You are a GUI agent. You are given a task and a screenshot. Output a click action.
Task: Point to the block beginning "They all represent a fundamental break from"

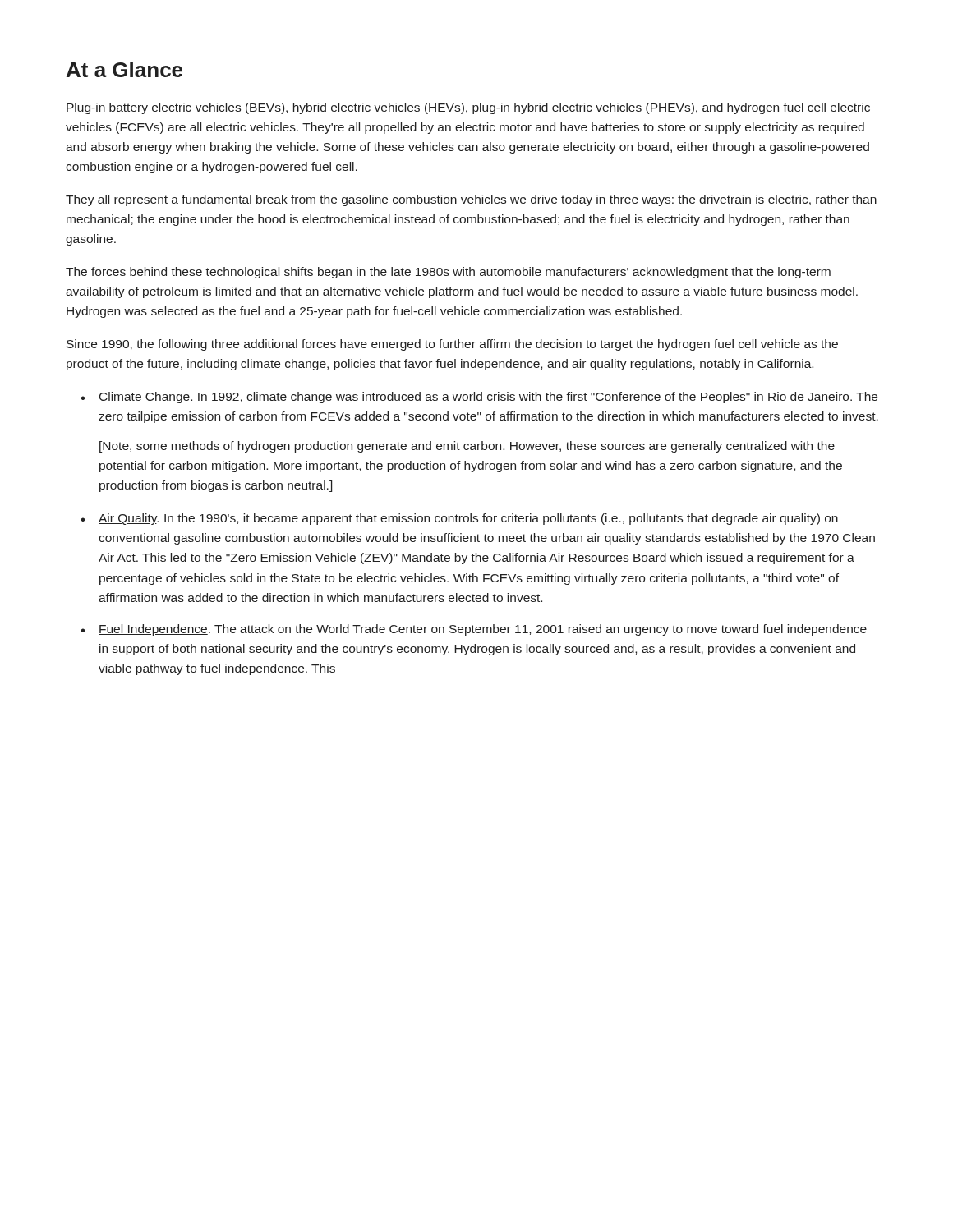click(471, 219)
